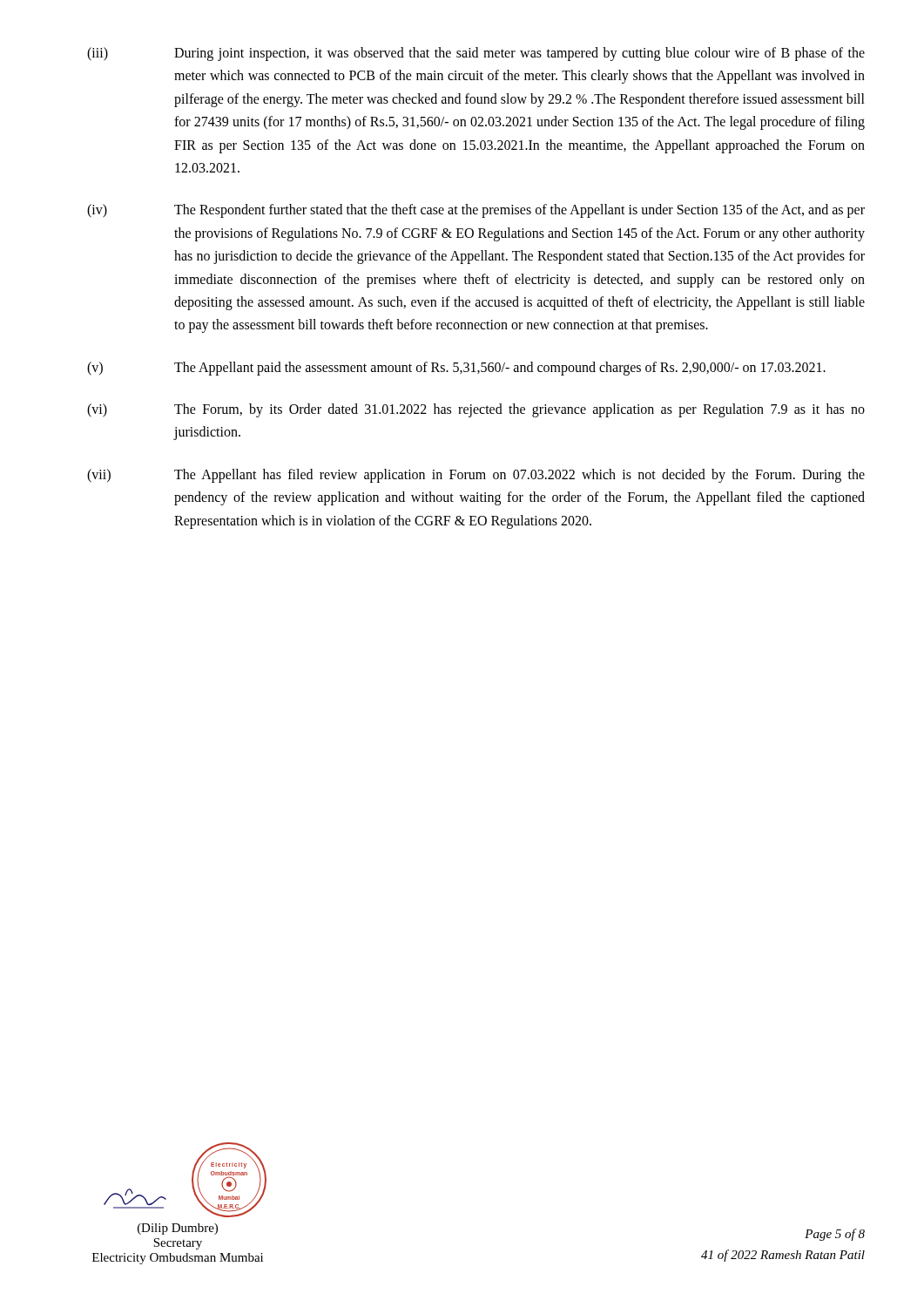Find the text starting "(vii) The Appellant has"
This screenshot has width=924, height=1307.
tap(476, 498)
